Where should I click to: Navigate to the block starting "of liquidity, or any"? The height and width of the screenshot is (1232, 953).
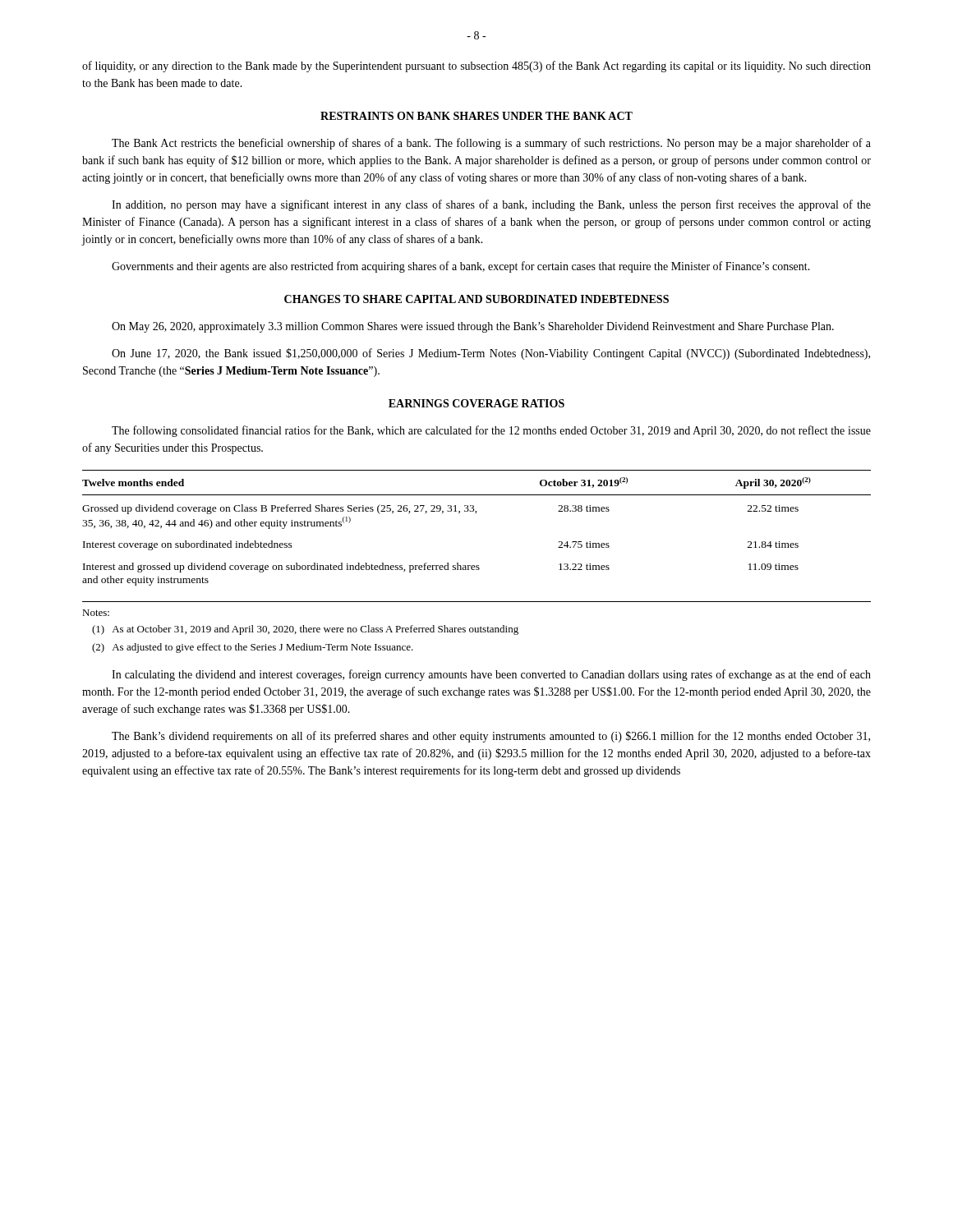(x=476, y=75)
